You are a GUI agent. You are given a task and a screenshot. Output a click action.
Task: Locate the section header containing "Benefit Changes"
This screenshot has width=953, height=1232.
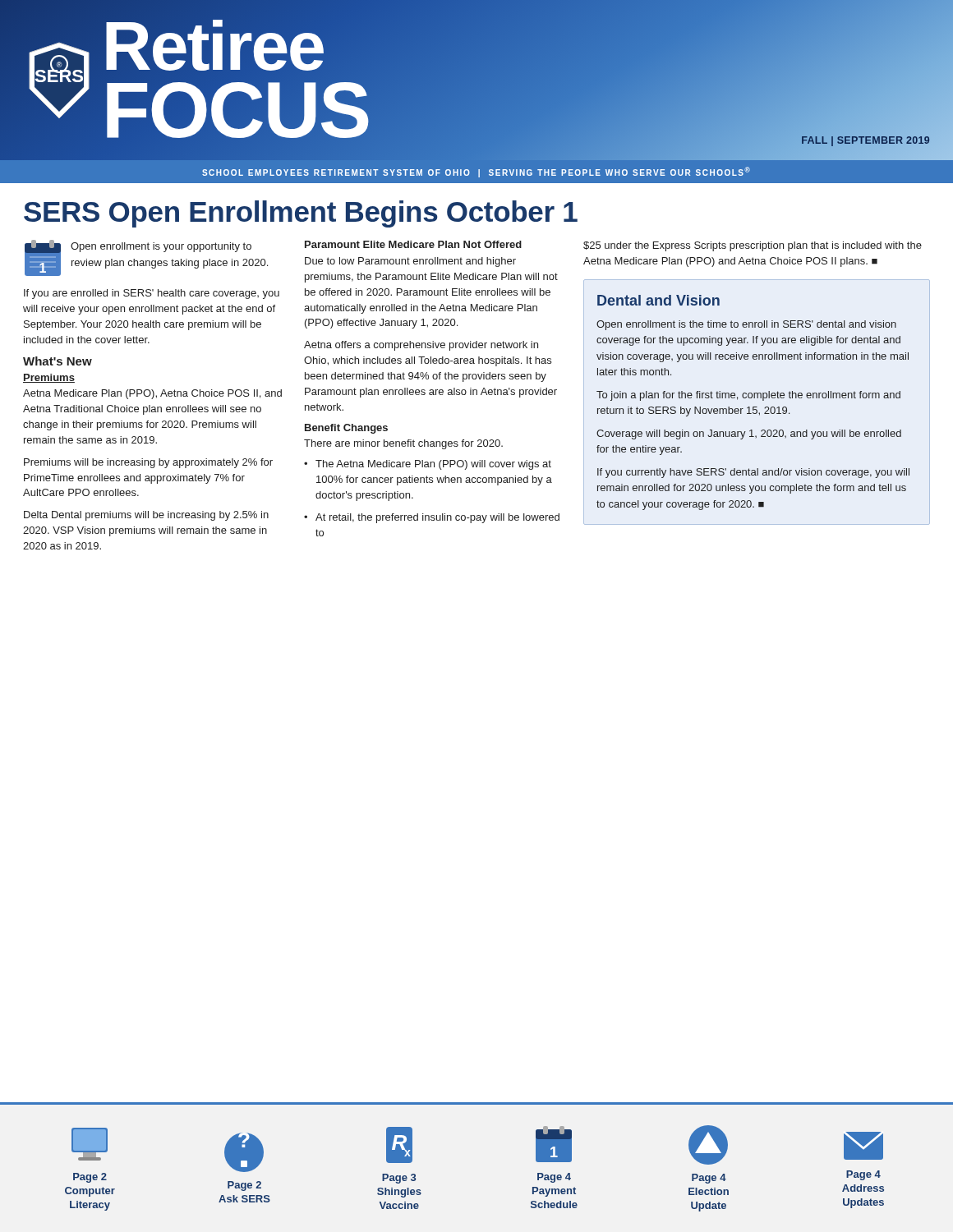pos(346,428)
